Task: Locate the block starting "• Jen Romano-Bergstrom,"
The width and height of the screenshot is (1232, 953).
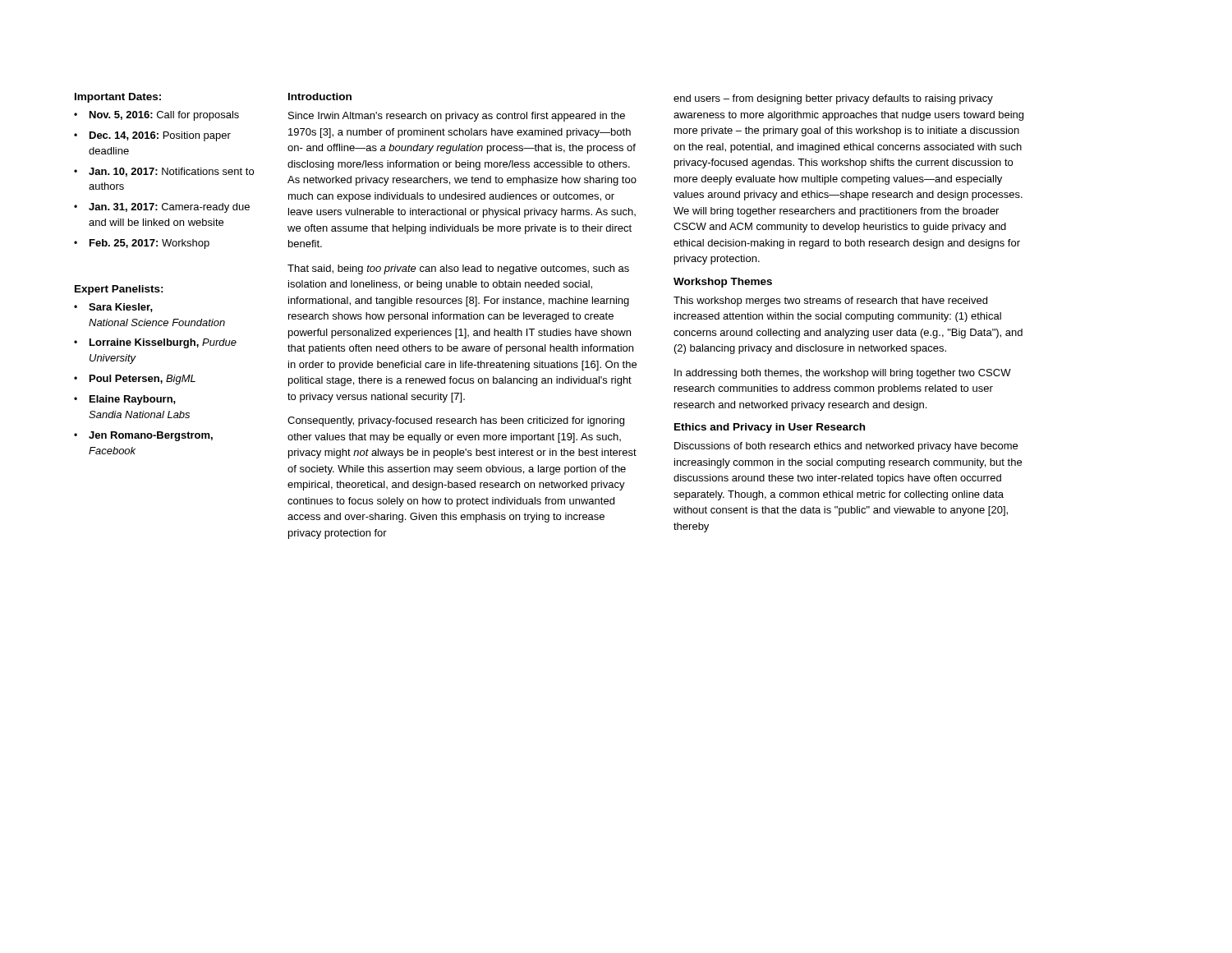Action: pos(168,443)
